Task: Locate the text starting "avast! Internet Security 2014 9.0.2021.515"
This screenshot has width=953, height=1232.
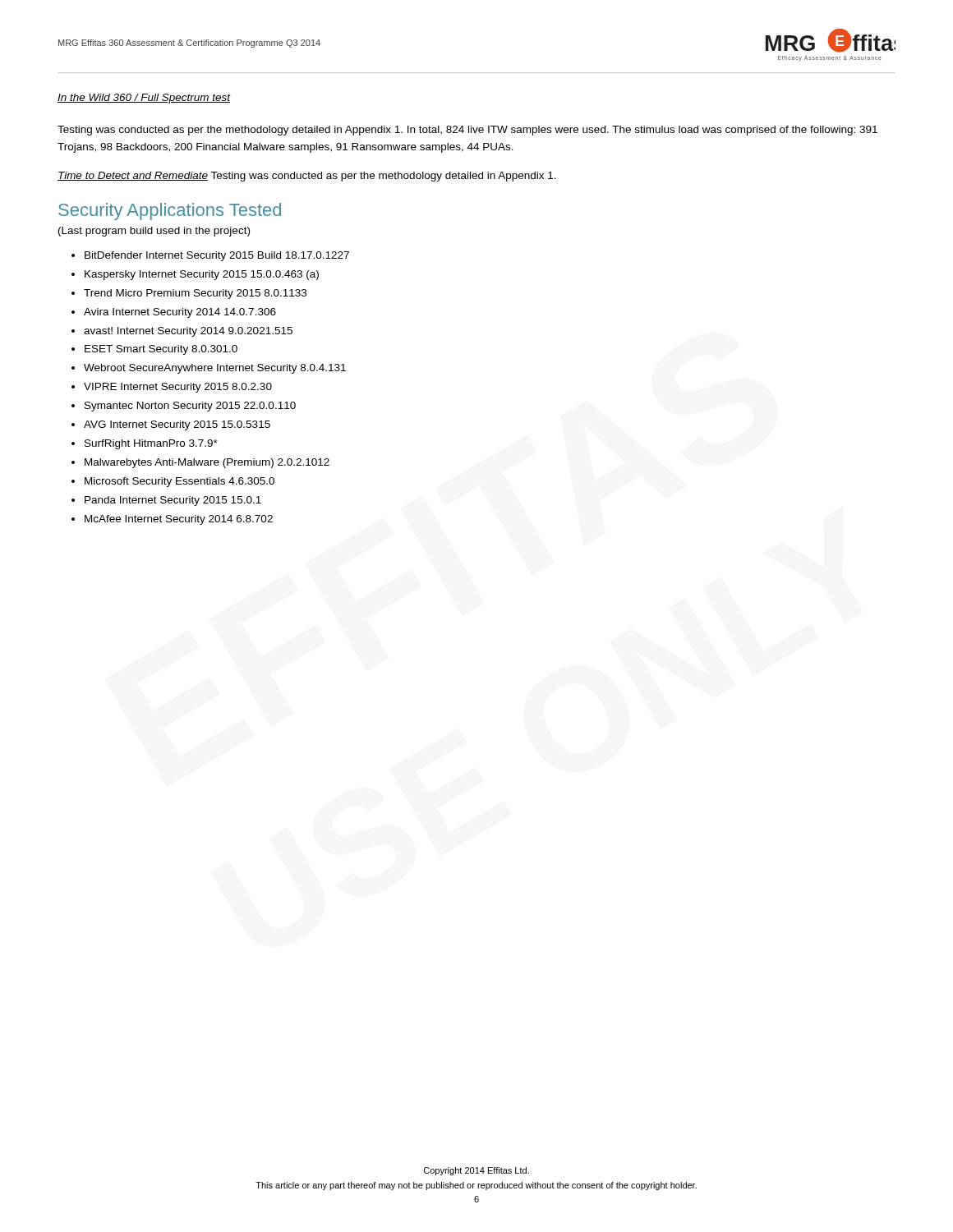Action: (188, 330)
